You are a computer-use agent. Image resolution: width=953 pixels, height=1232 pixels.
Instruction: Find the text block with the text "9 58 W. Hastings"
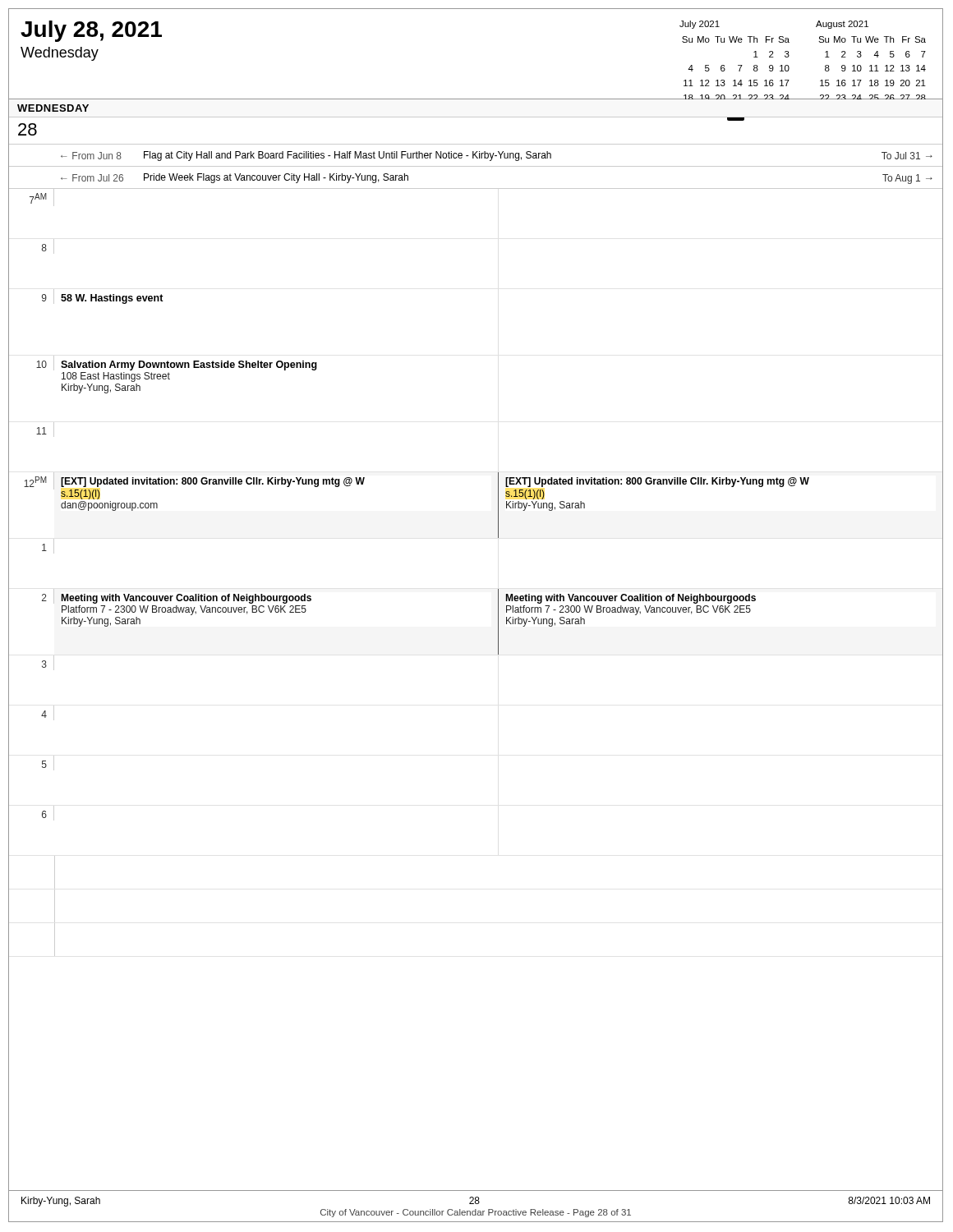click(106, 301)
